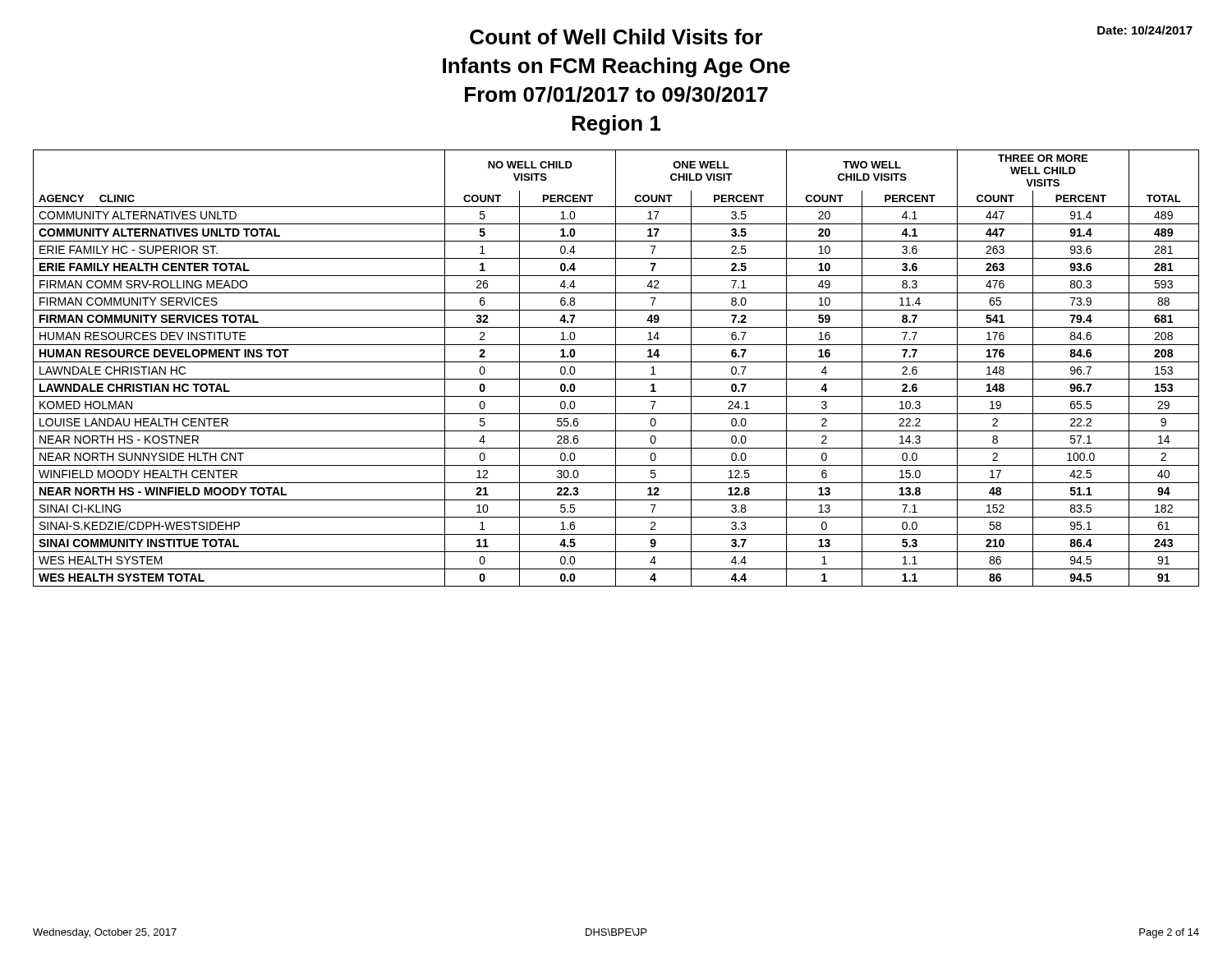
Task: Click the title that begins "Count of Well"
Action: pos(616,81)
